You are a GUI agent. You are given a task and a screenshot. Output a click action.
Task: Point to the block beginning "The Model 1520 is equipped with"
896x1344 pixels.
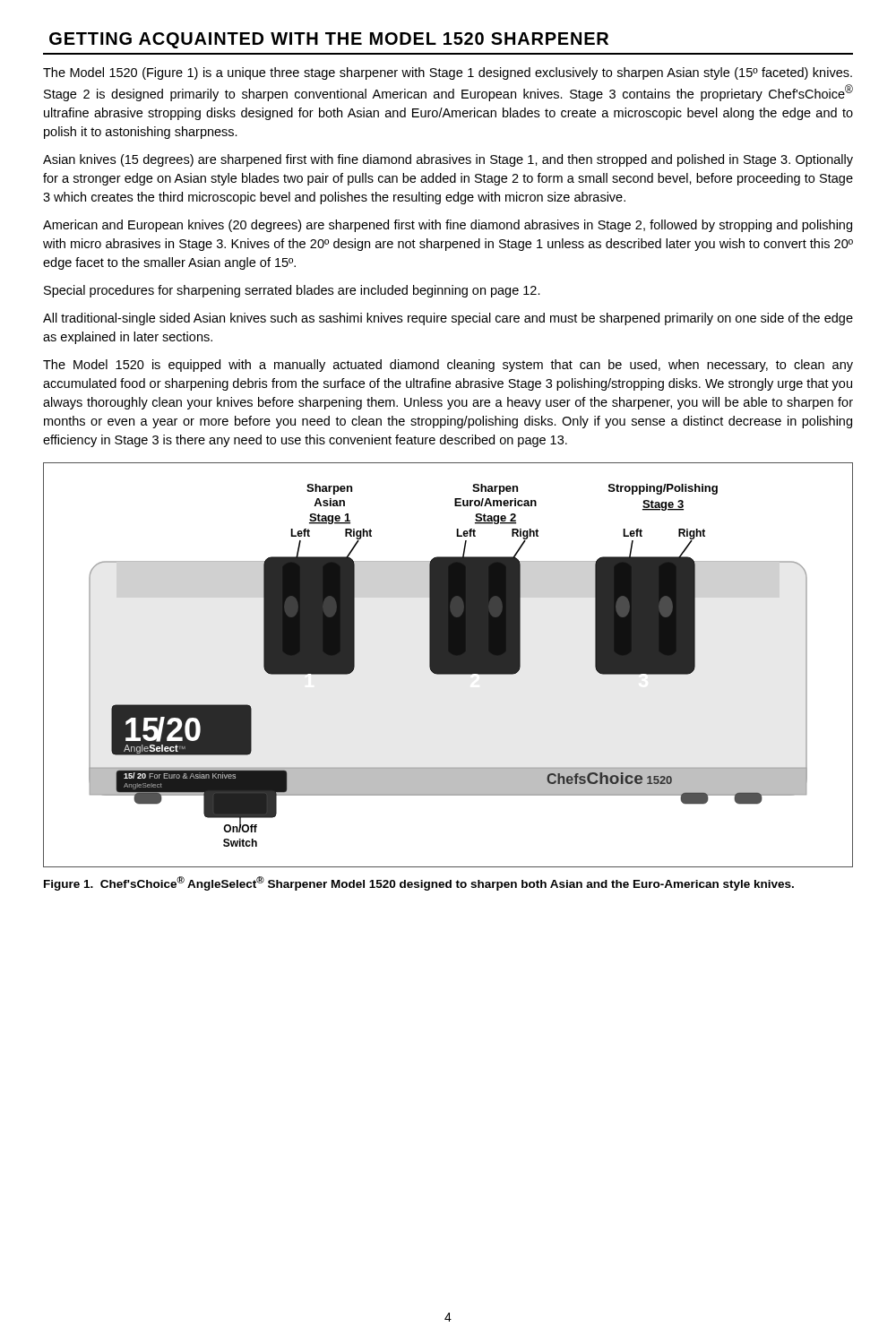pyautogui.click(x=448, y=402)
